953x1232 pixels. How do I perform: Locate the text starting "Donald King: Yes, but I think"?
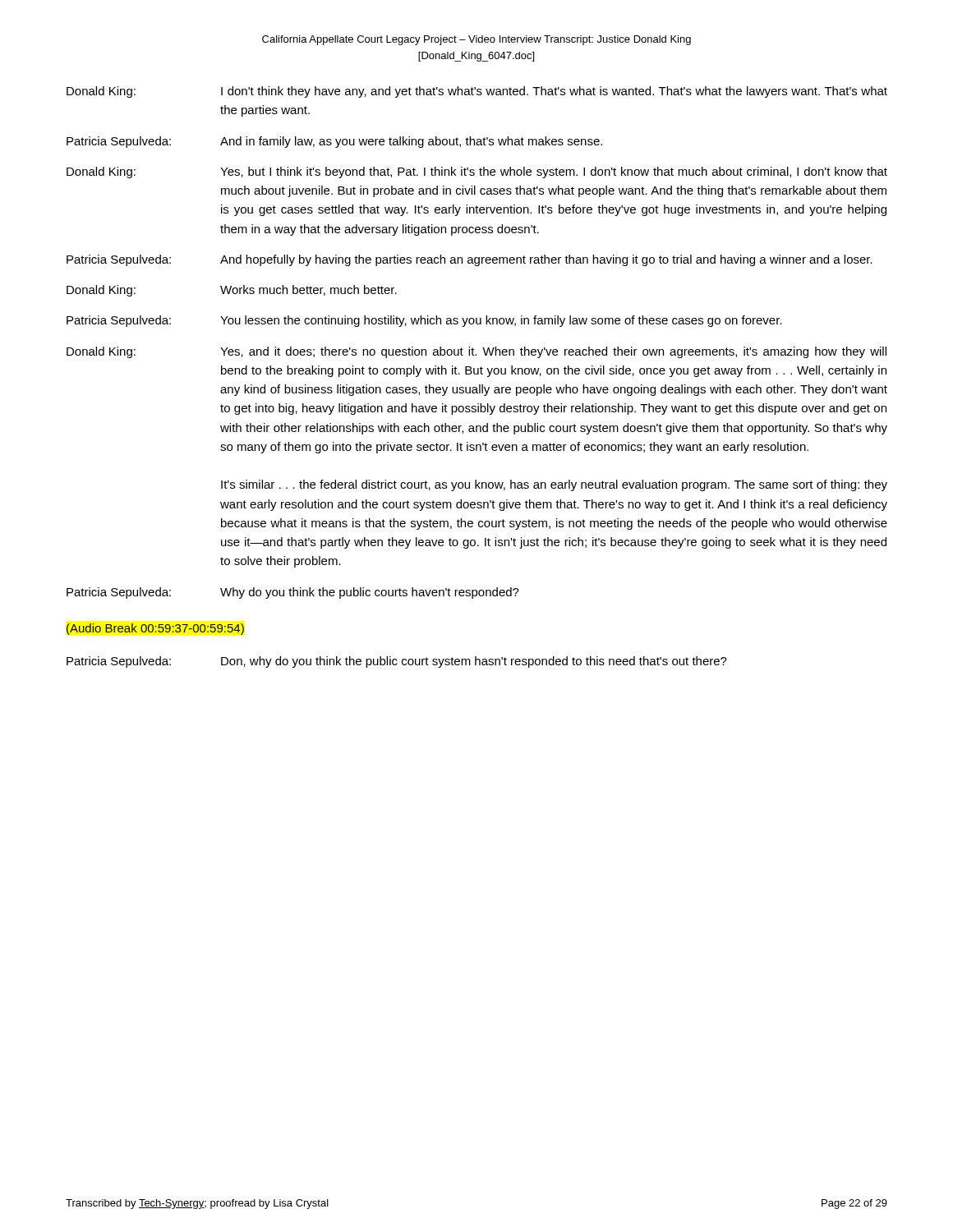pos(476,200)
